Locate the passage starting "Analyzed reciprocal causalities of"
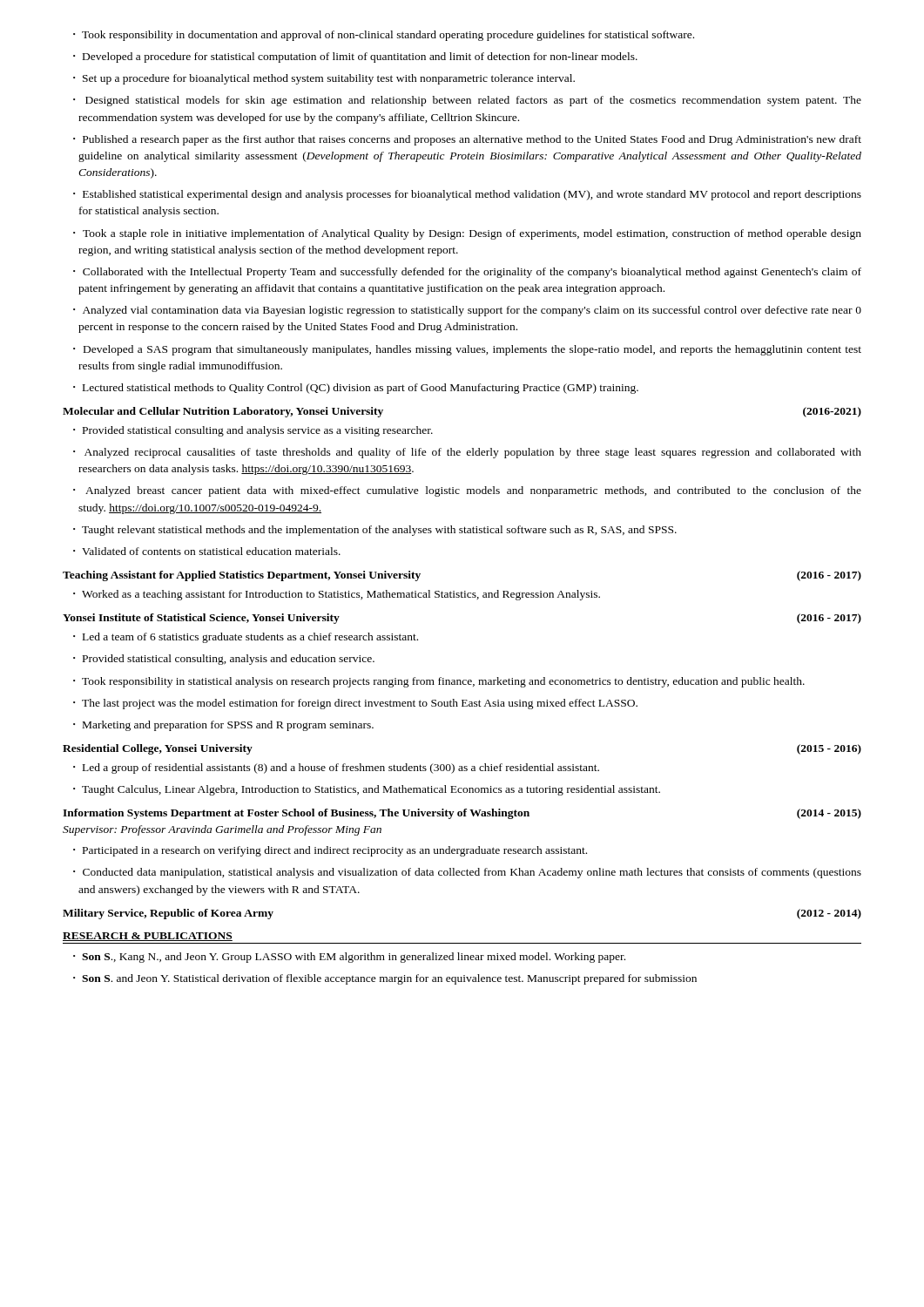The image size is (924, 1307). [x=470, y=460]
